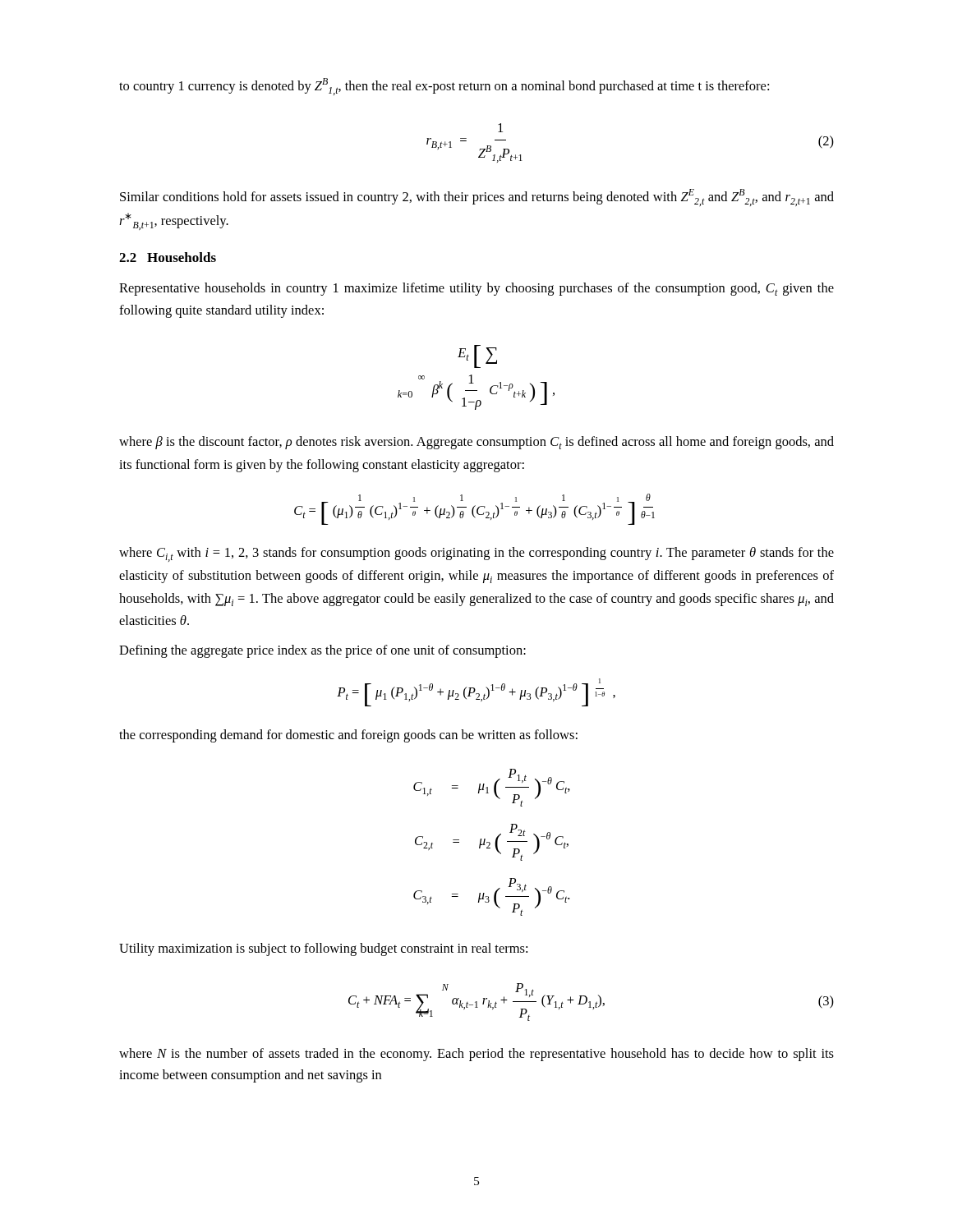Select the region starting "to country 1 currency is"
The width and height of the screenshot is (953, 1232).
pyautogui.click(x=476, y=86)
